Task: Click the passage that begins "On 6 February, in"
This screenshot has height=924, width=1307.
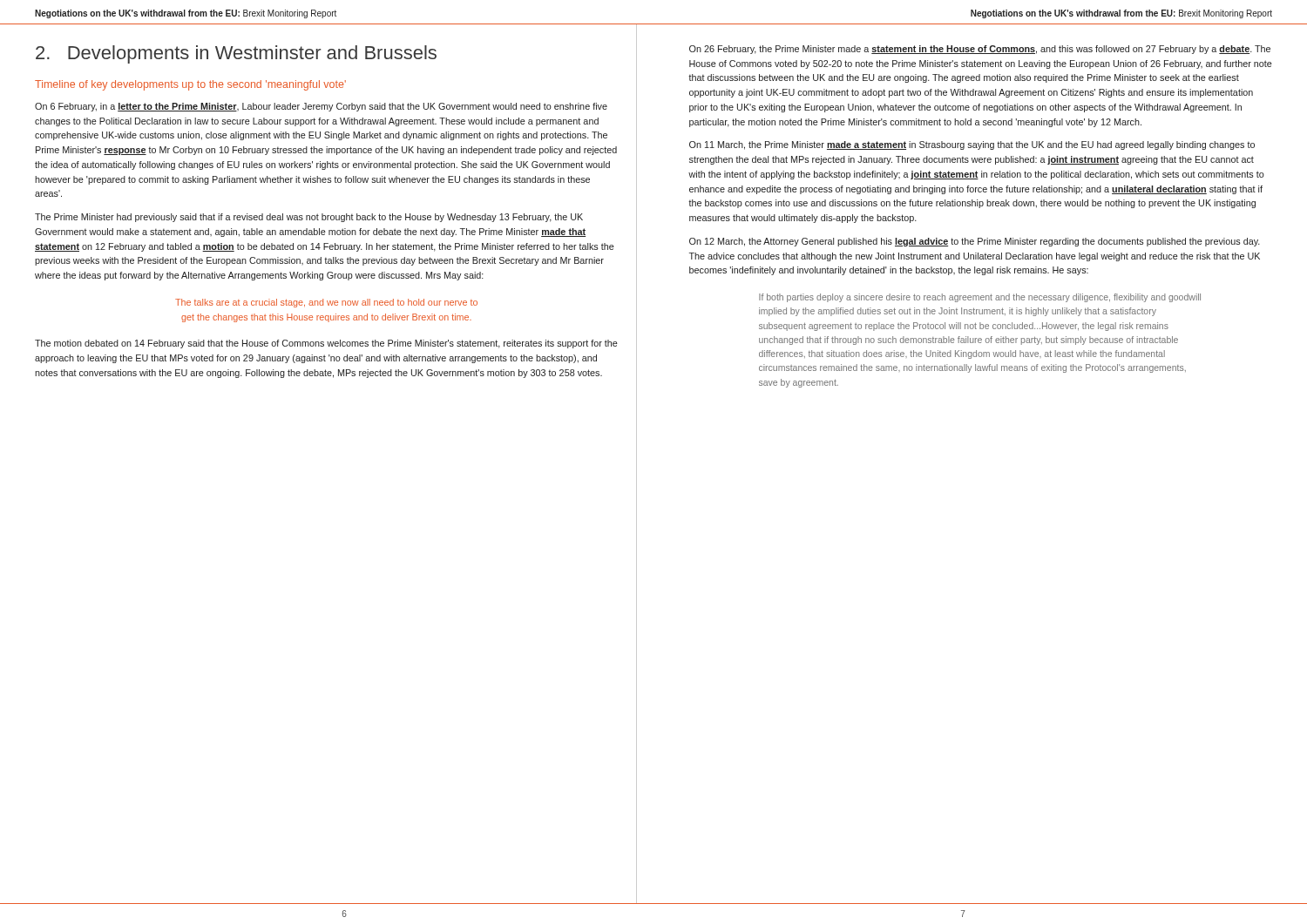Action: click(326, 150)
